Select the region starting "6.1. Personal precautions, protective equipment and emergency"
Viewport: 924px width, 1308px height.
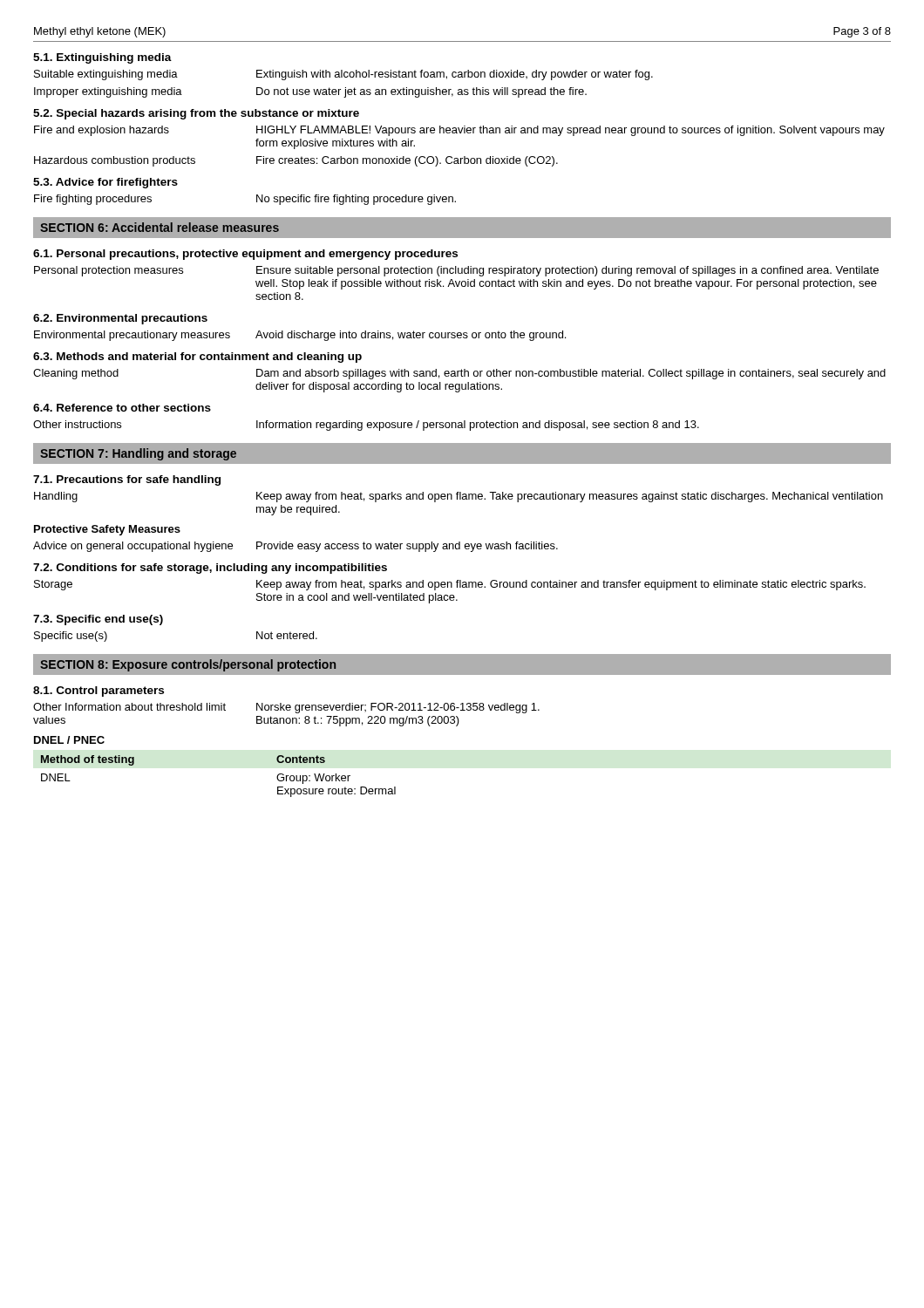pyautogui.click(x=246, y=253)
